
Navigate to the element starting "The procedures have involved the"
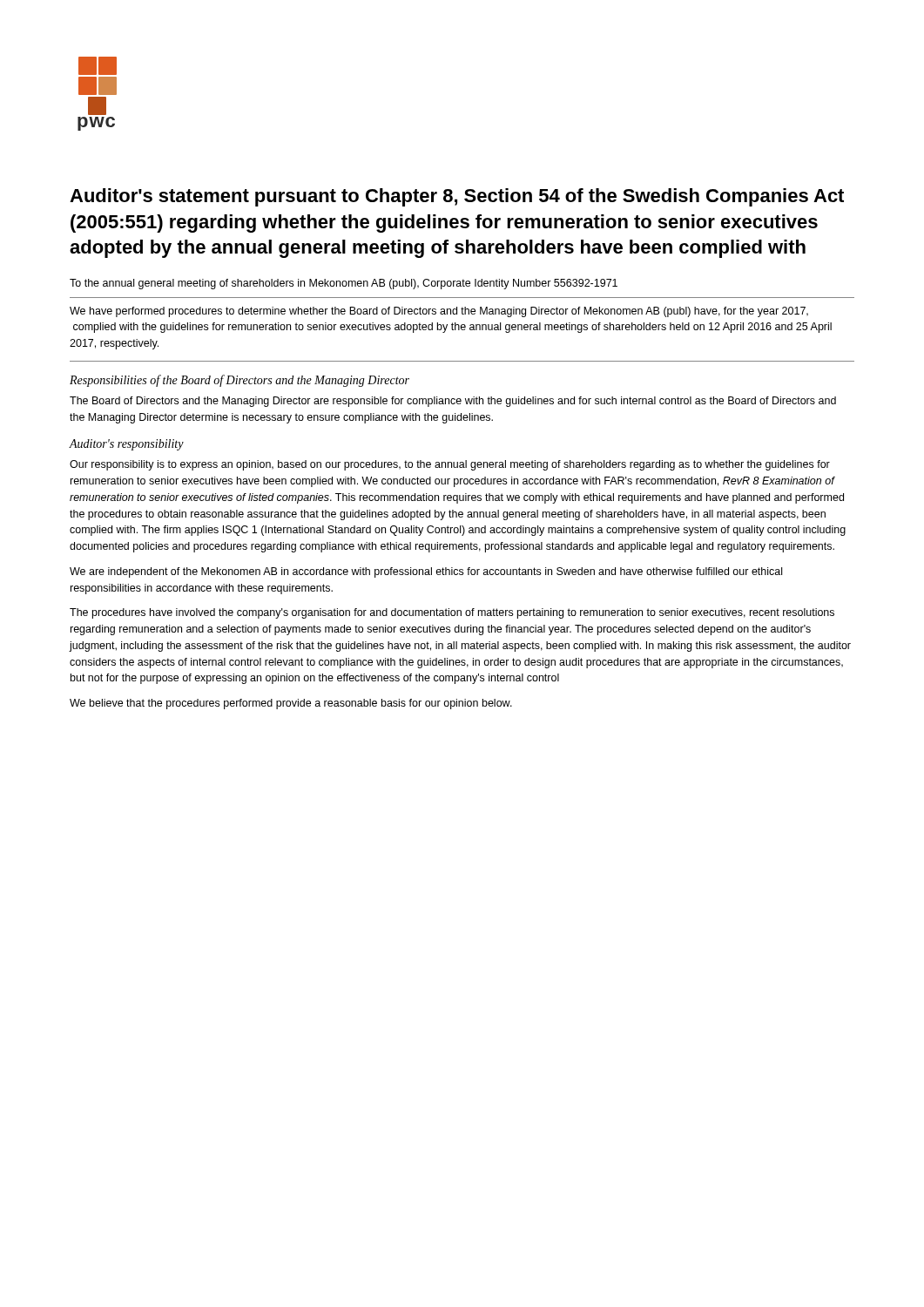click(x=460, y=645)
